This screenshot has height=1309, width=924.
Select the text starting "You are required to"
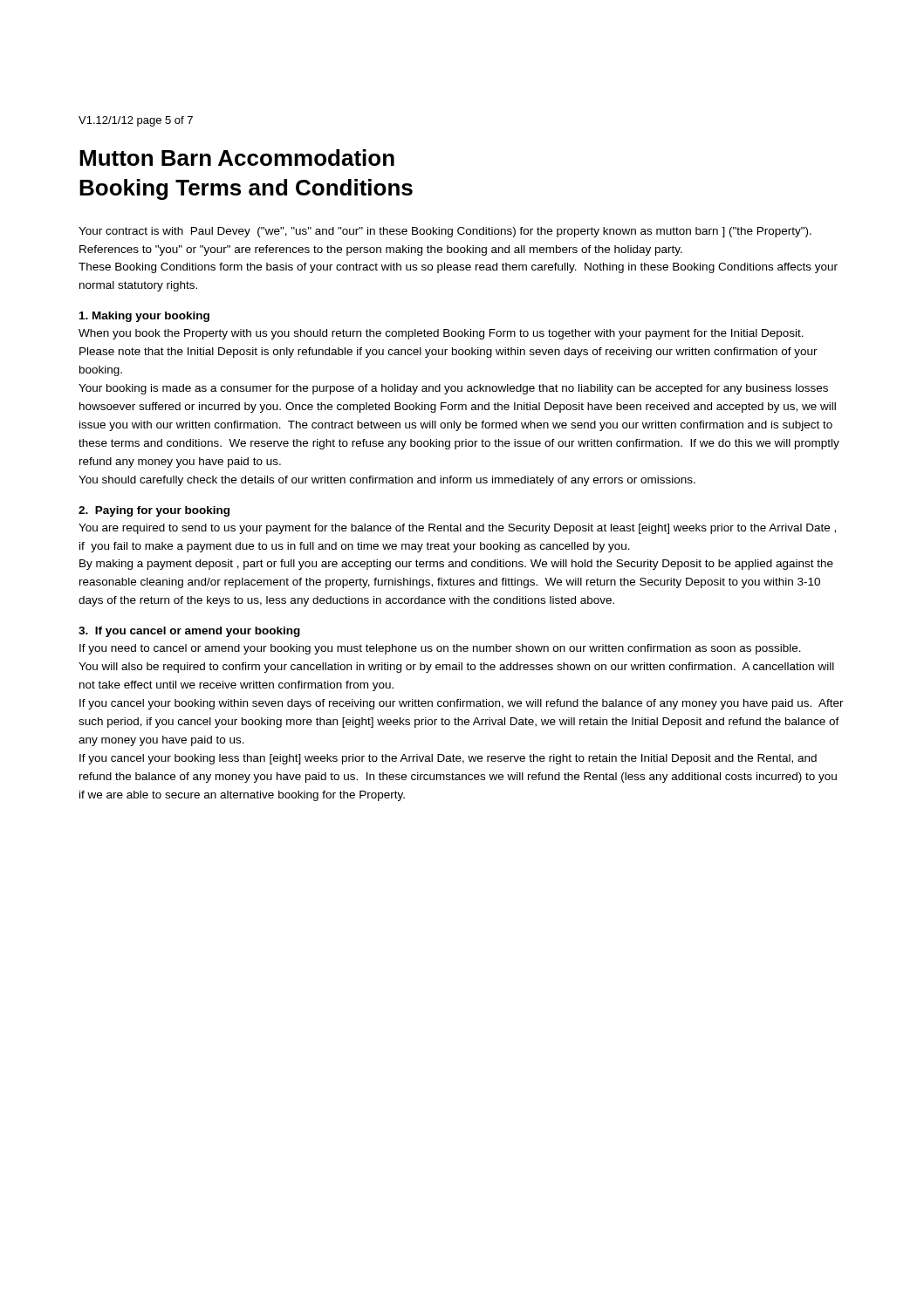(458, 564)
